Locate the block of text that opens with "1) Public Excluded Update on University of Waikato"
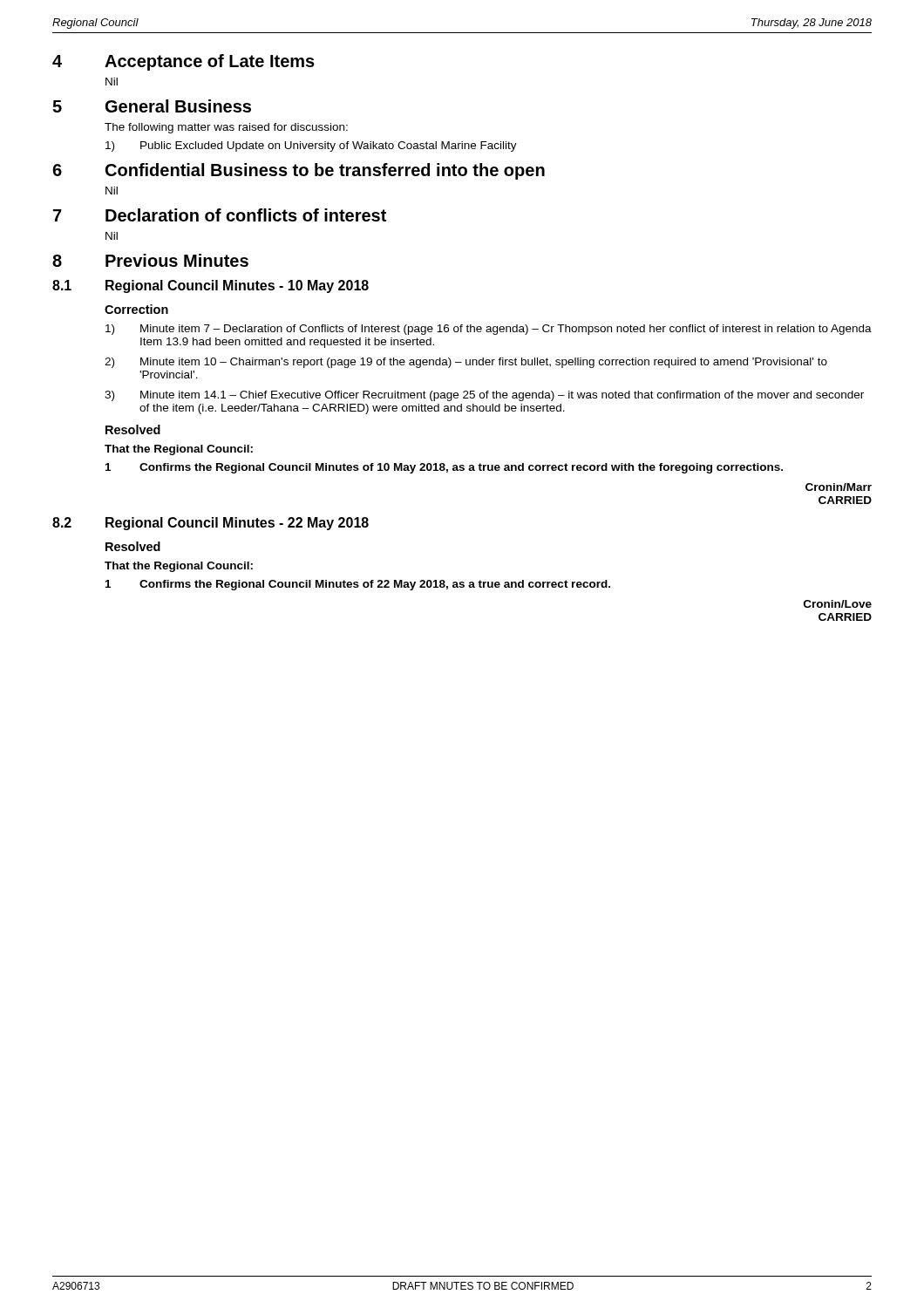The width and height of the screenshot is (924, 1308). (488, 145)
